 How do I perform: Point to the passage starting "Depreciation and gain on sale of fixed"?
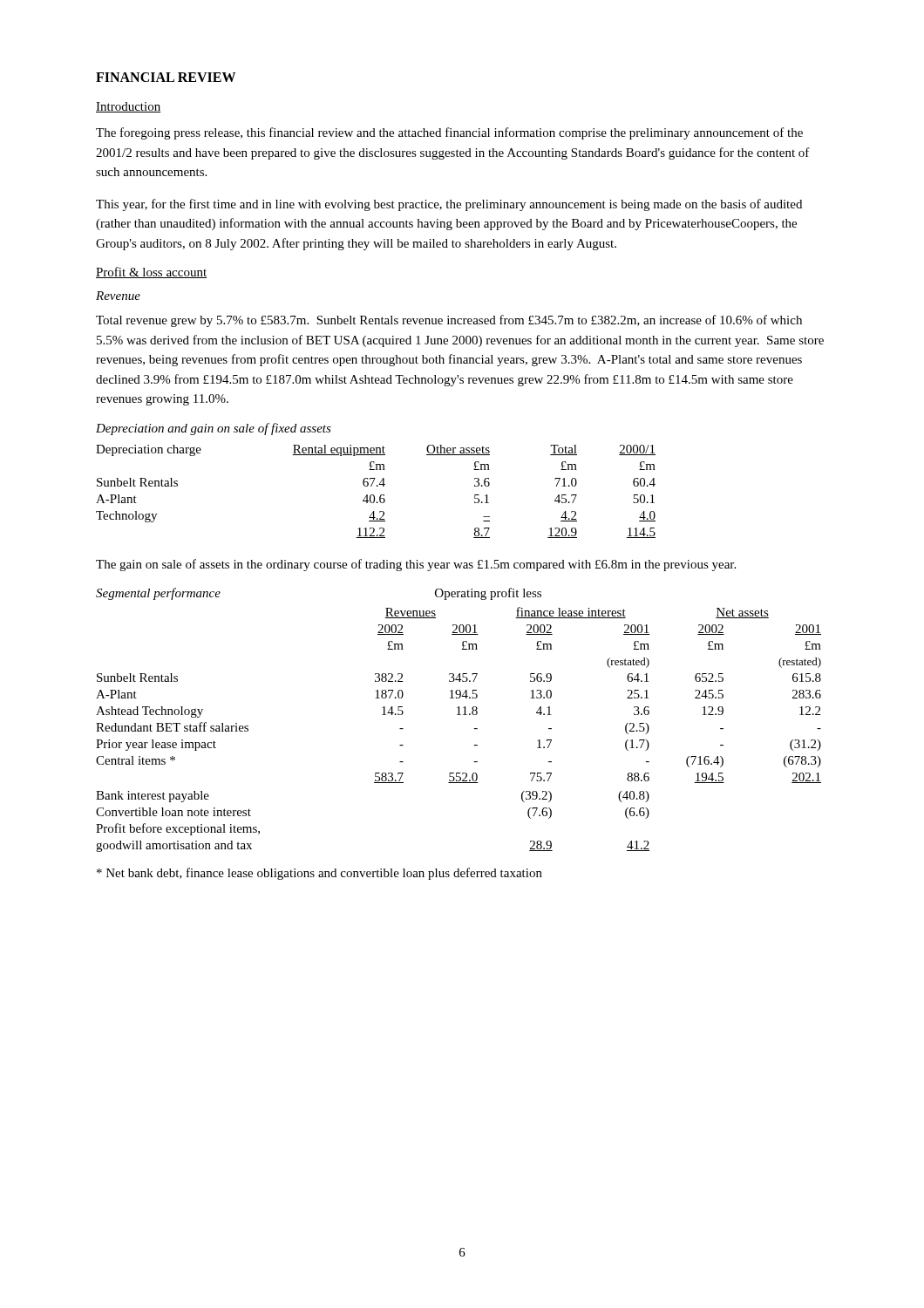coord(213,428)
